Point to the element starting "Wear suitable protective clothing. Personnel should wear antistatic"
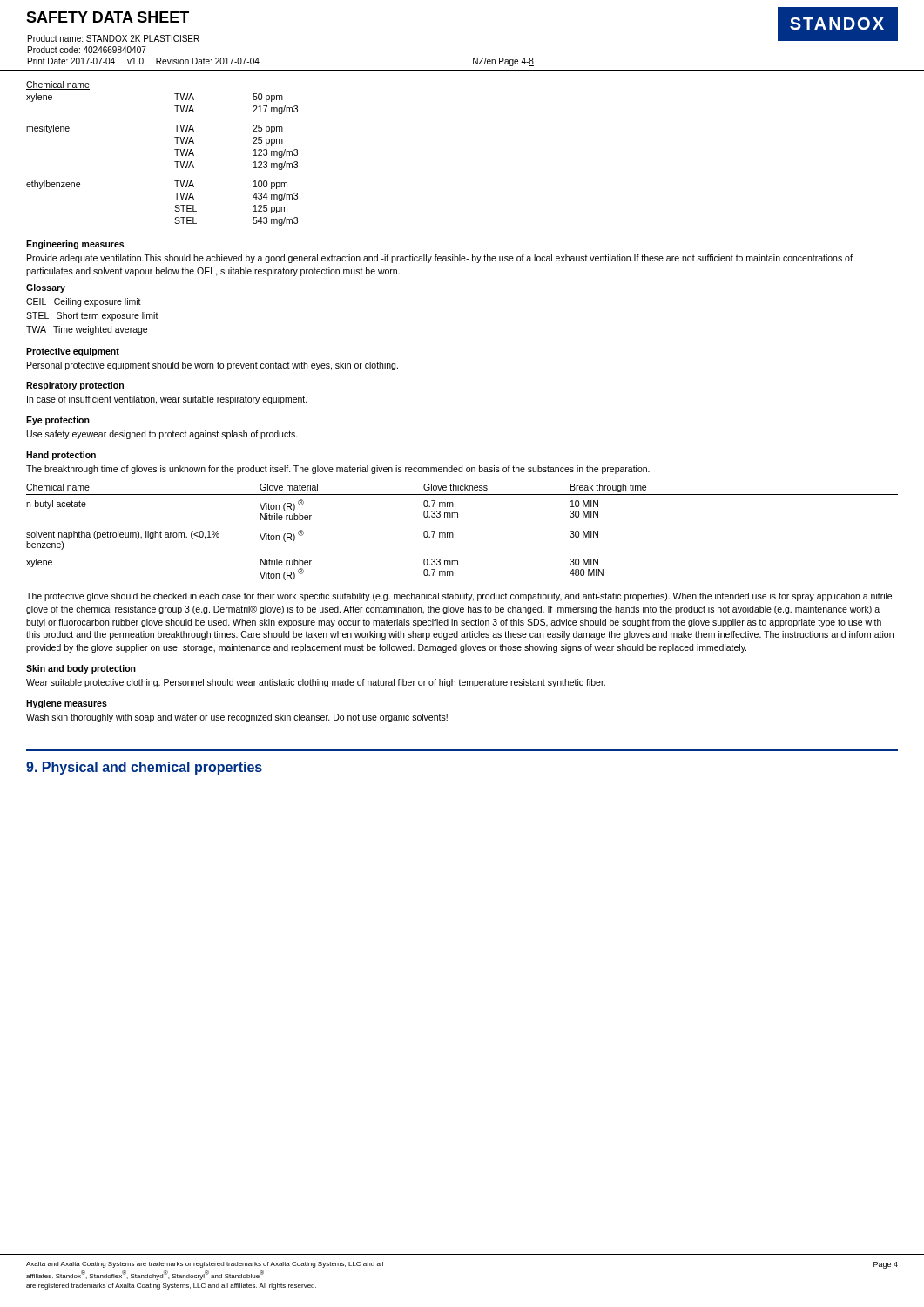 [x=316, y=682]
